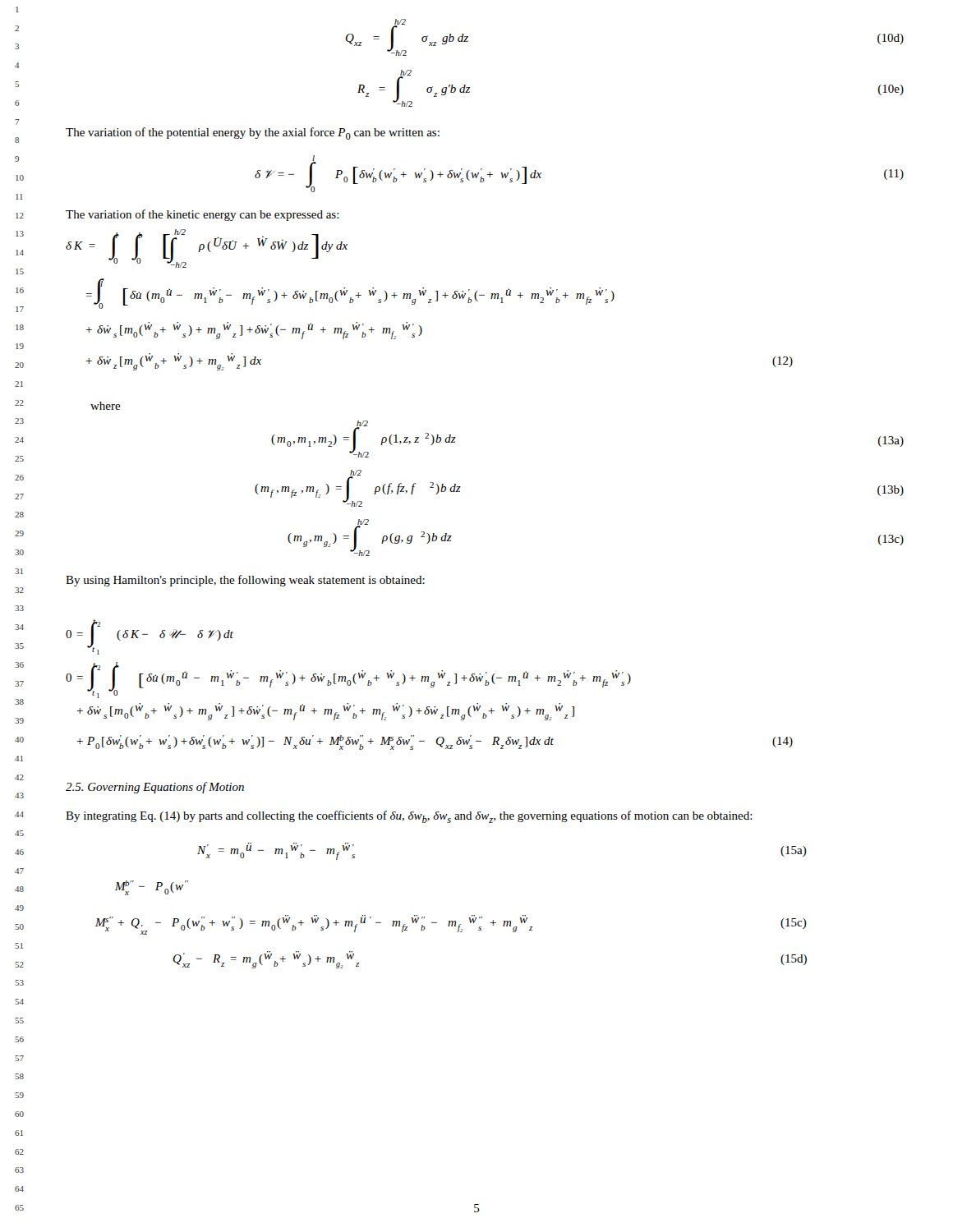This screenshot has width=953, height=1232.
Task: Locate the formula that opens with "N ′ x = m 0 ü"
Action: point(293,850)
